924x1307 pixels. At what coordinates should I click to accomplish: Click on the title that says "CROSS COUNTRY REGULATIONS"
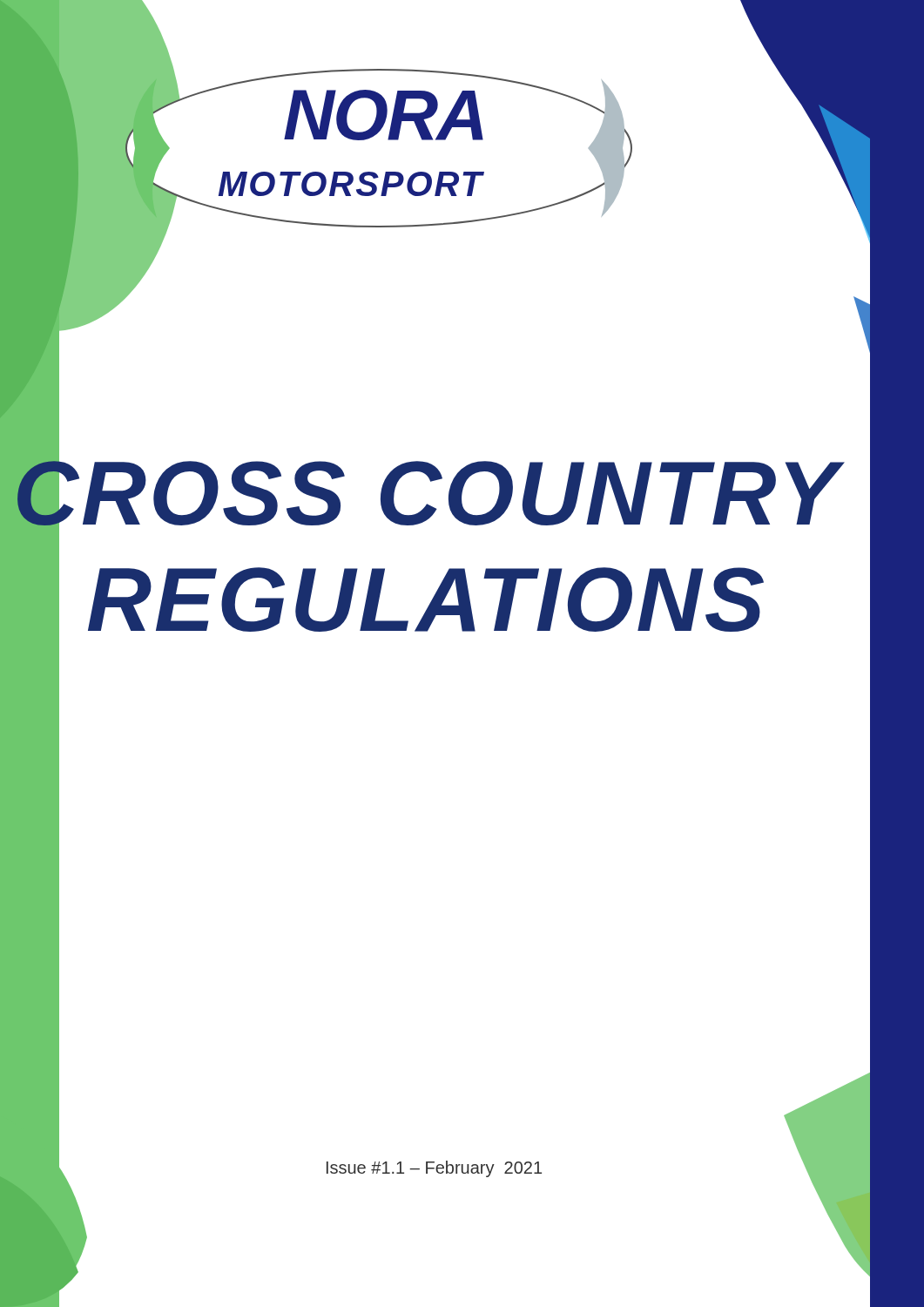[427, 547]
